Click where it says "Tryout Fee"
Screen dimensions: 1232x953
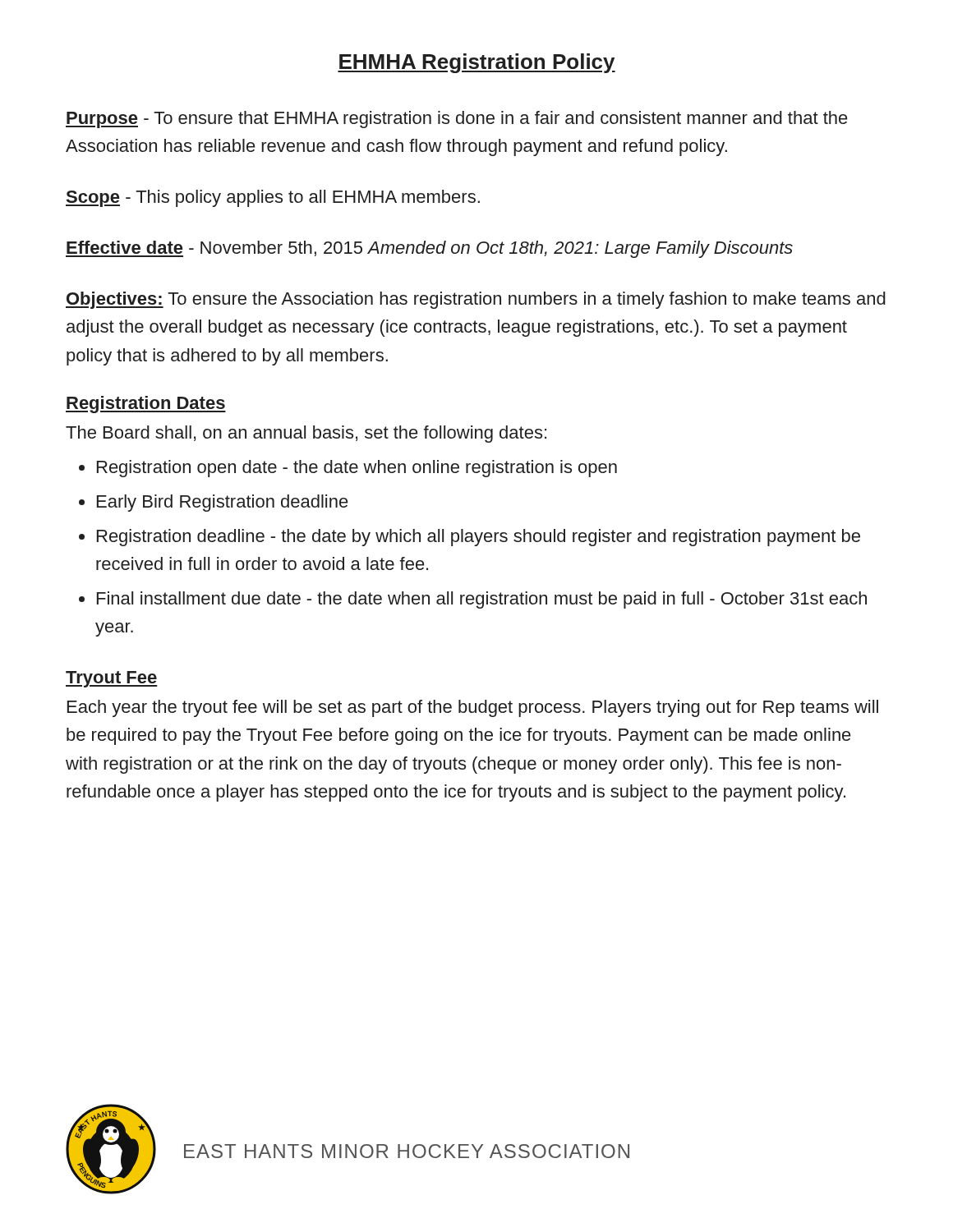coord(111,677)
